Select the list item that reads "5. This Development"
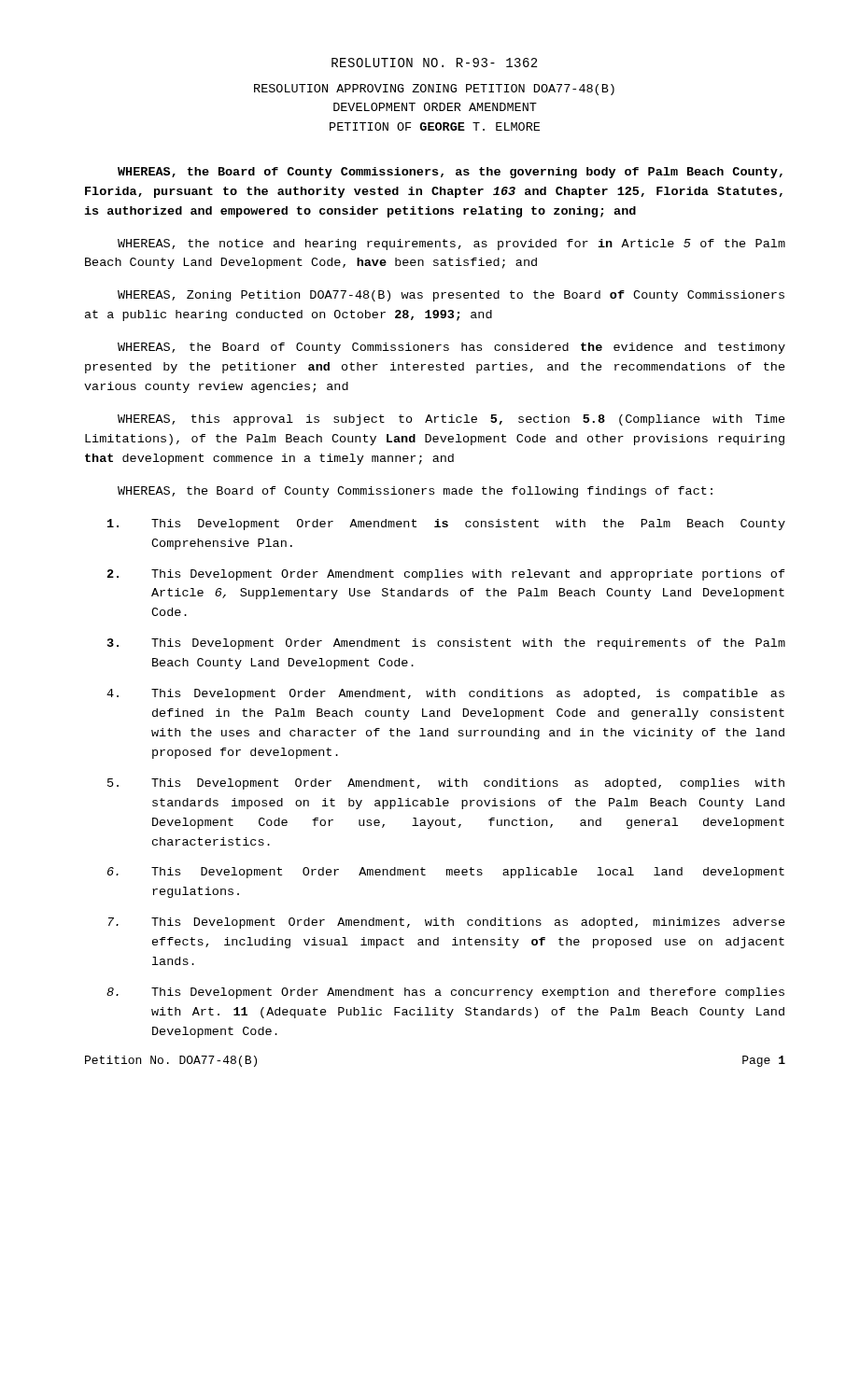This screenshot has width=860, height=1400. click(x=435, y=814)
